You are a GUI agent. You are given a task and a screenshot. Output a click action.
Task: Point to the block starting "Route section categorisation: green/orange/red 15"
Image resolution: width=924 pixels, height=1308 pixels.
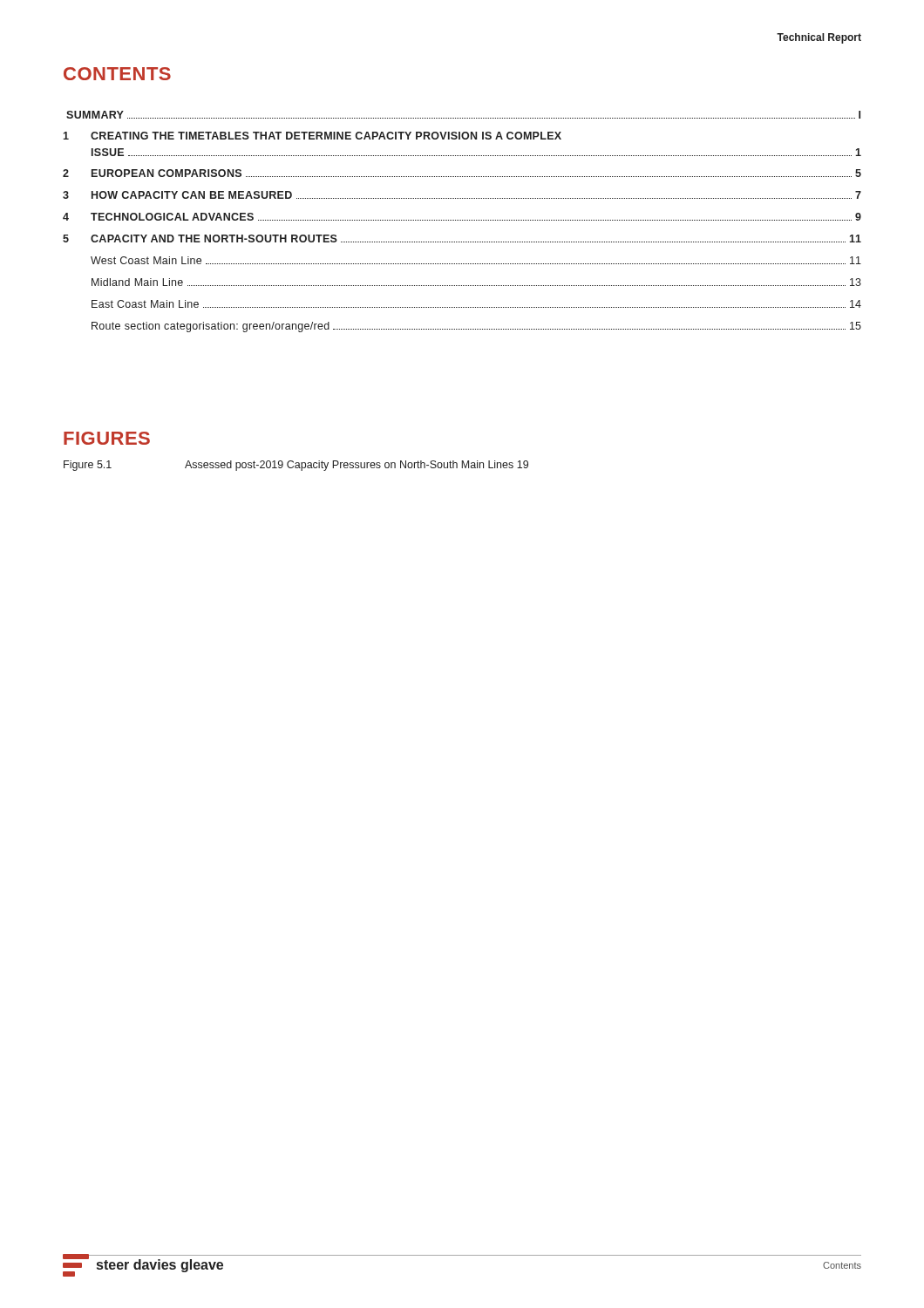[476, 326]
